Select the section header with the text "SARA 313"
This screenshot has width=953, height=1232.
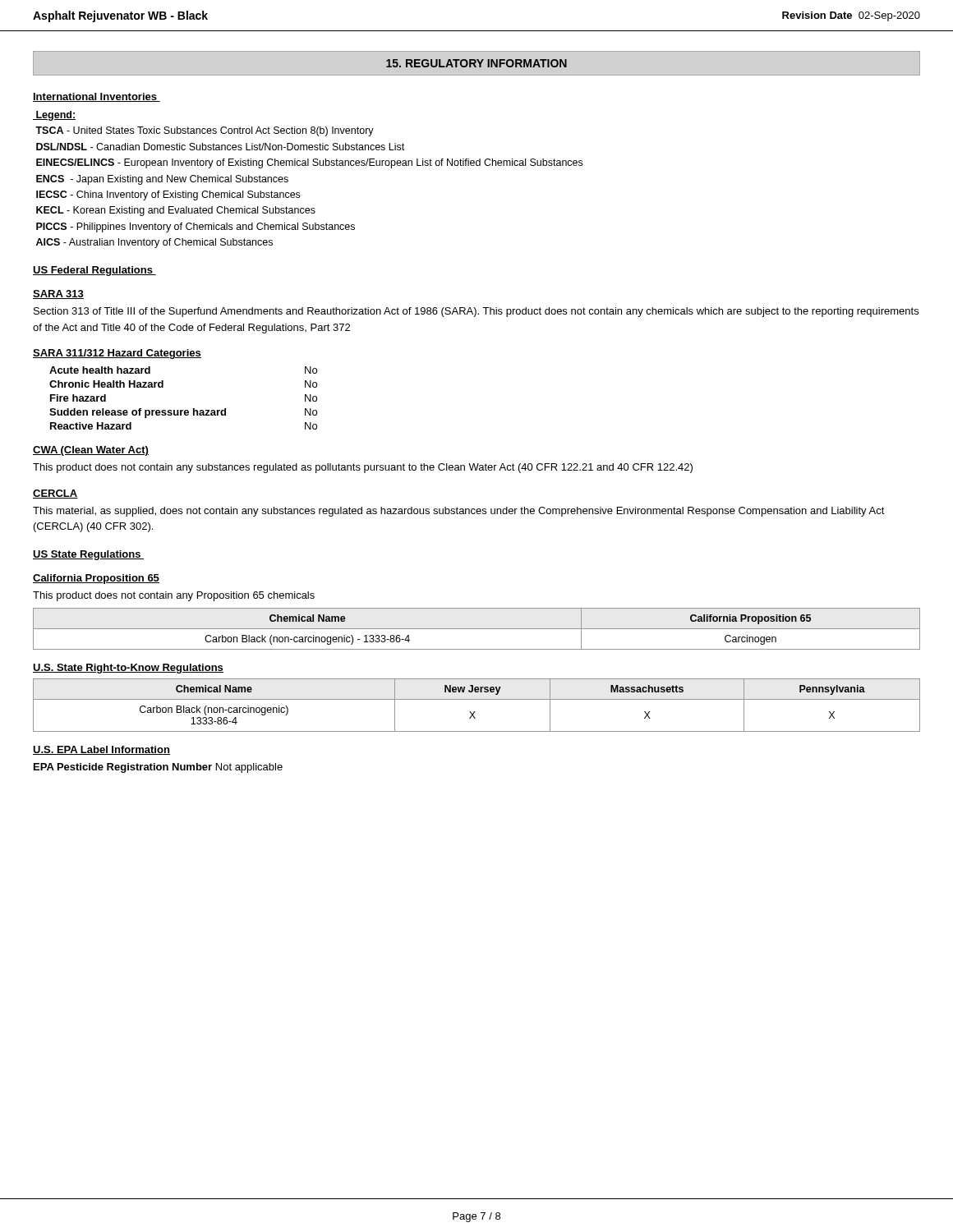coord(58,294)
